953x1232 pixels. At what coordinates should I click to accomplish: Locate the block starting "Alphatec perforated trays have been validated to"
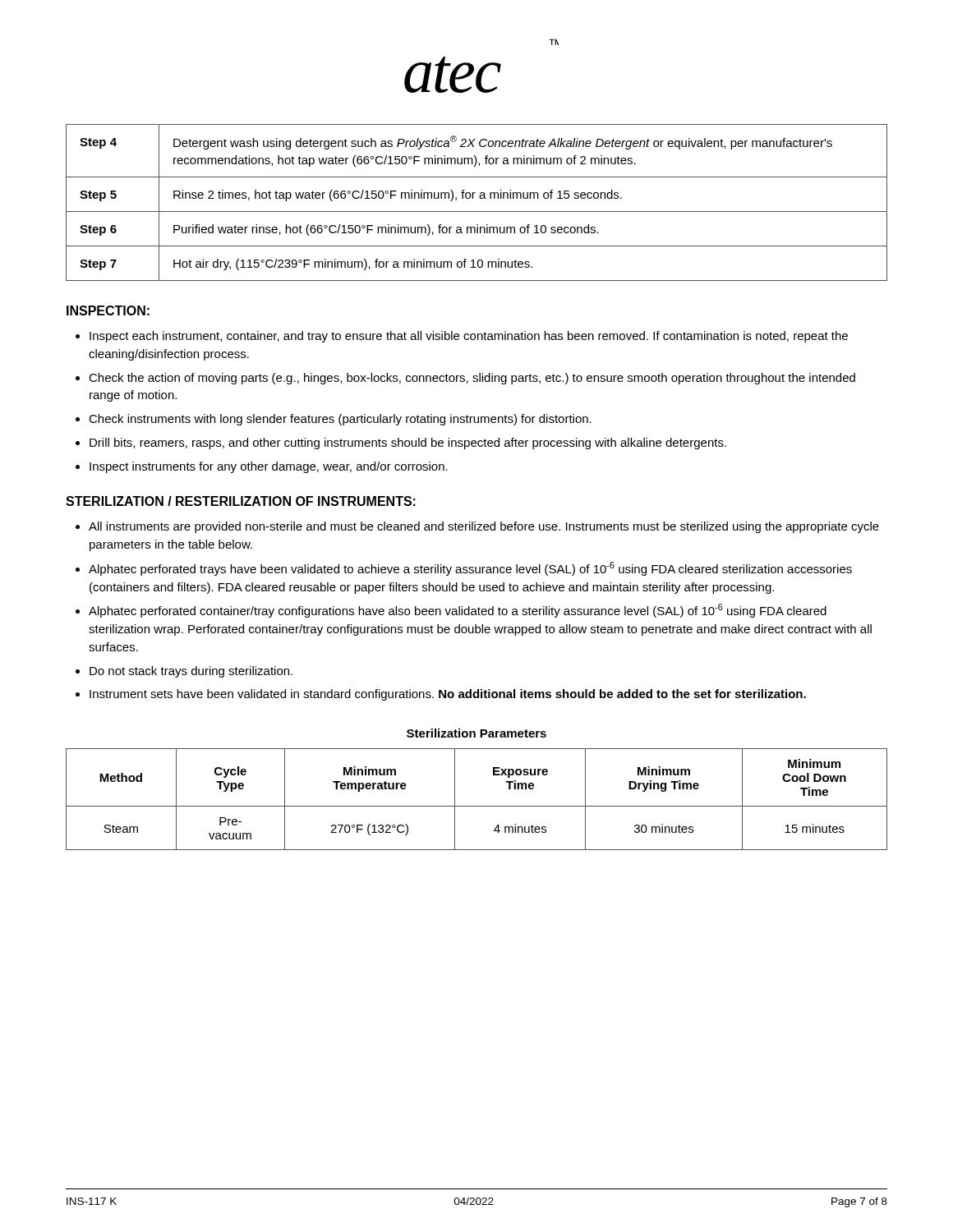(x=470, y=577)
